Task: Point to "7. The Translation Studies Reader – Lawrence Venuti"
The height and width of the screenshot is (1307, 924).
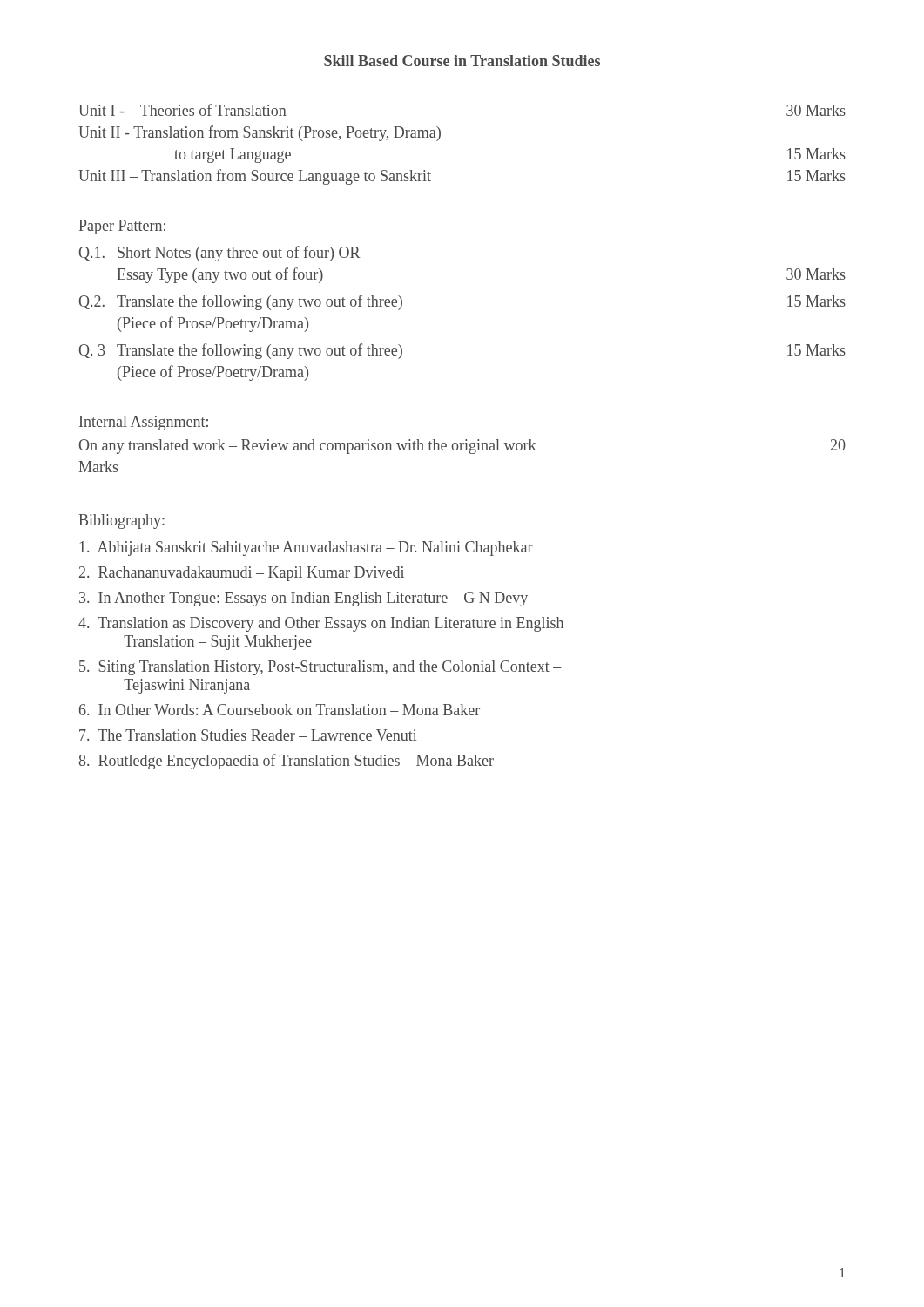Action: click(x=248, y=735)
